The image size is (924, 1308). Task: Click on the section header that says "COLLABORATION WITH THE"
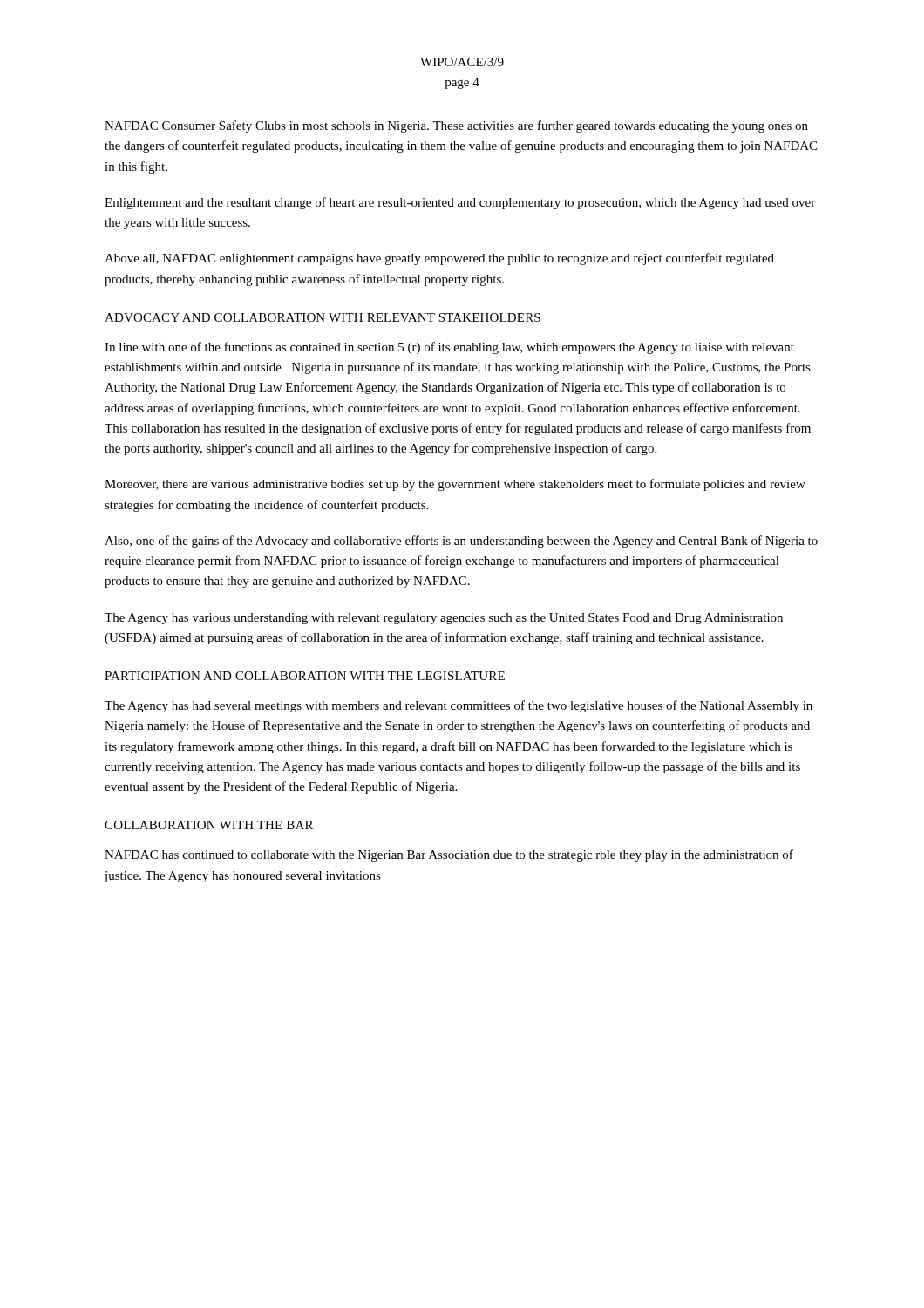coord(209,825)
